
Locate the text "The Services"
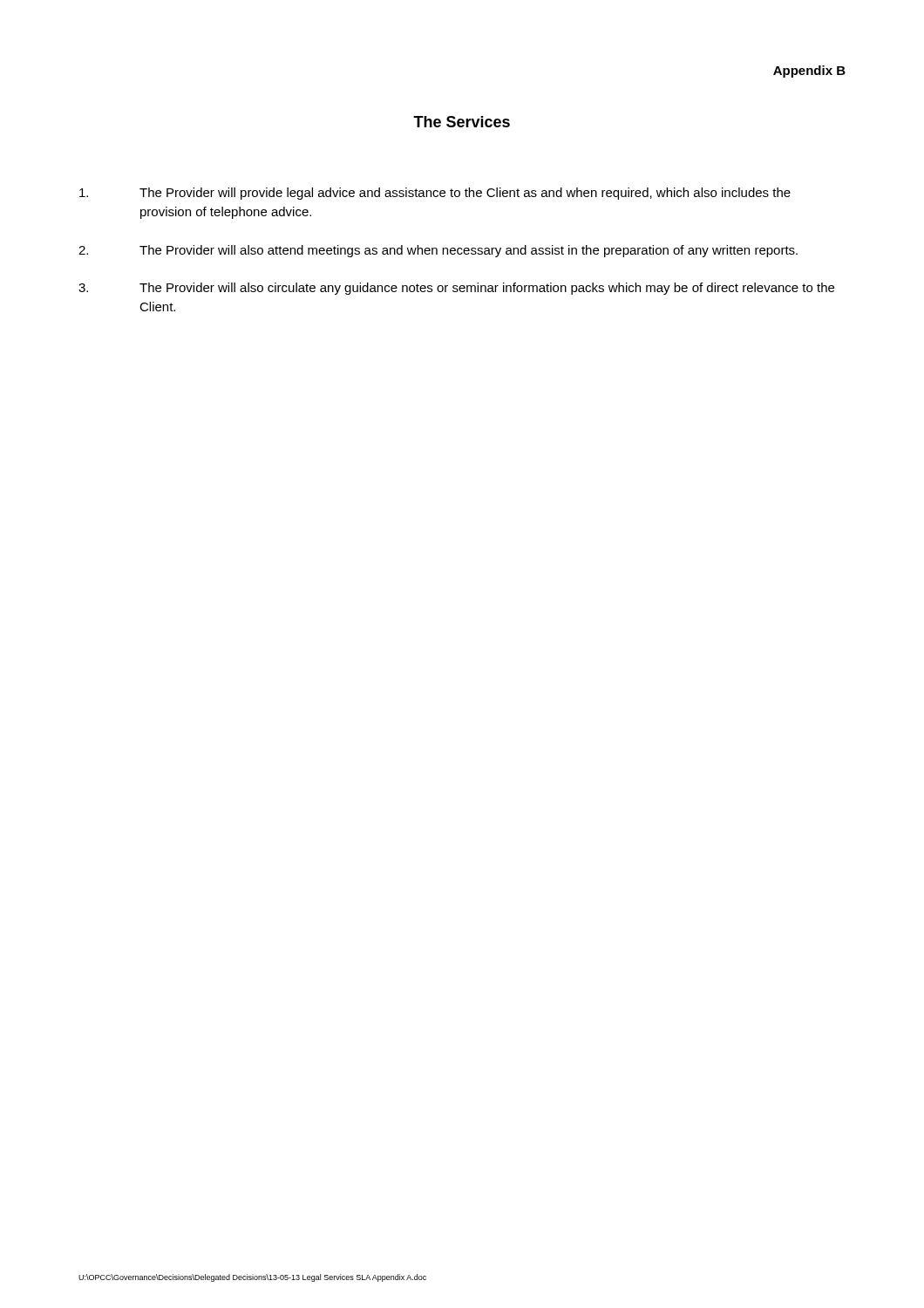coord(462,123)
